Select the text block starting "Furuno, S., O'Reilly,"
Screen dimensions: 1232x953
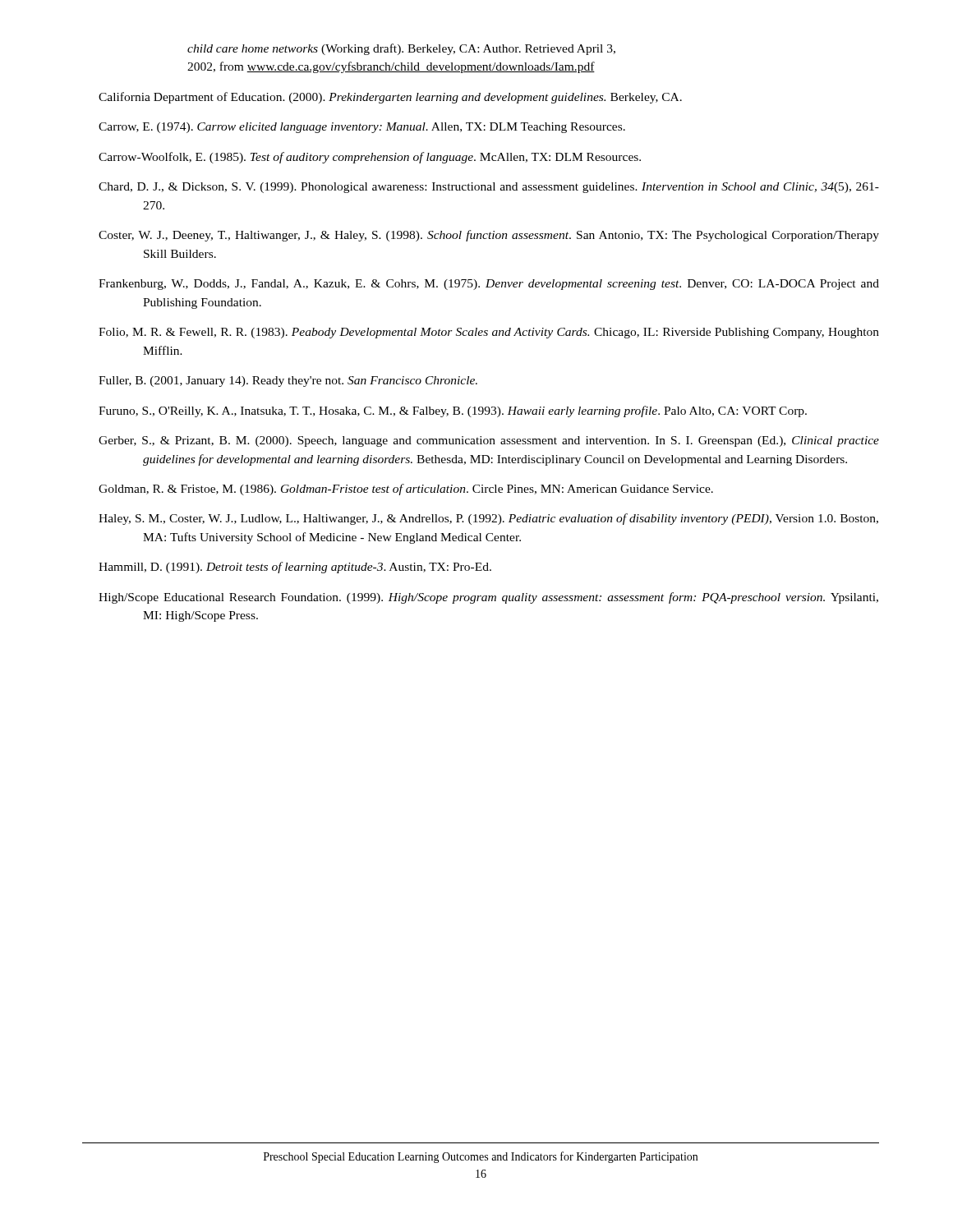click(x=453, y=410)
